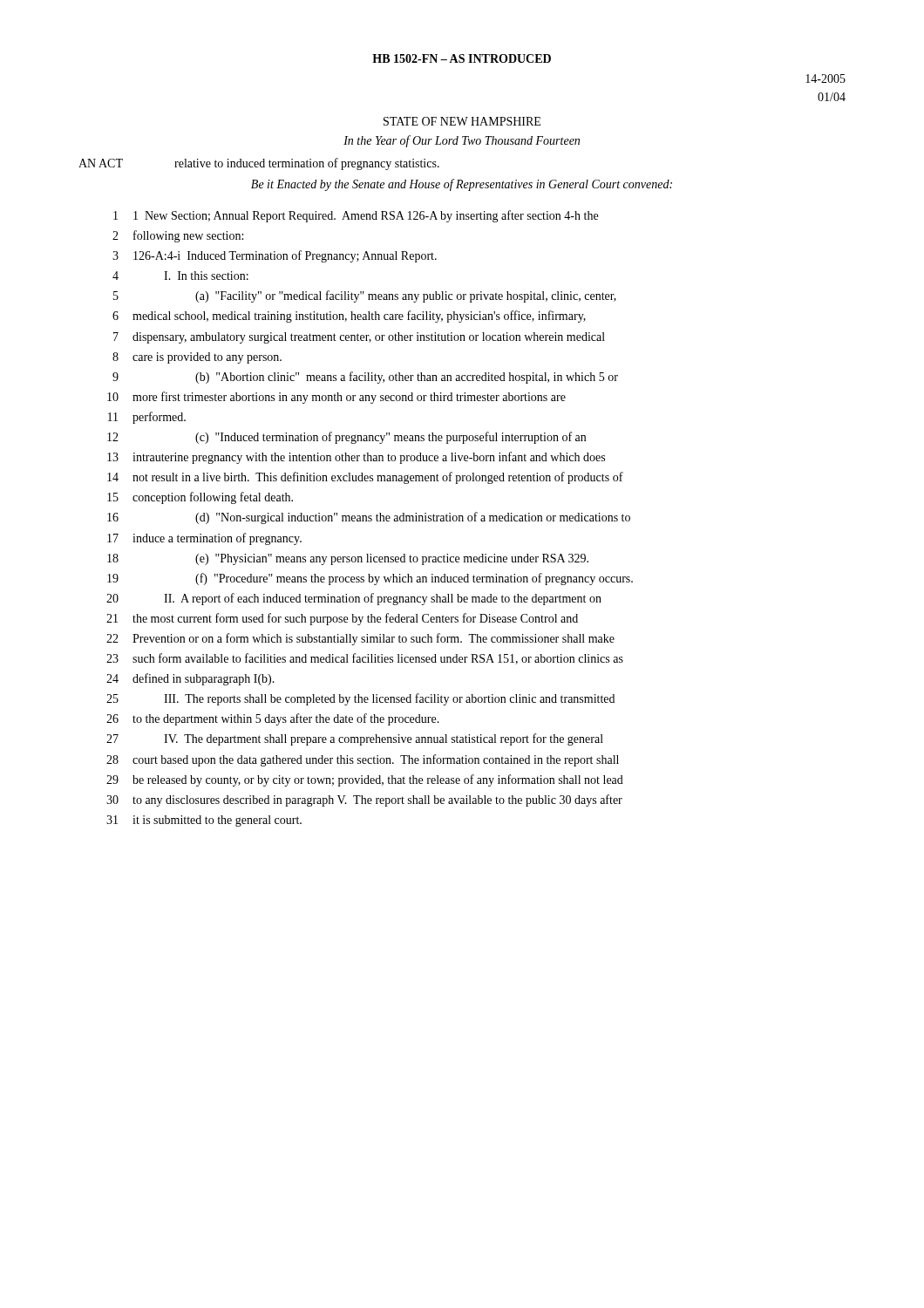Image resolution: width=924 pixels, height=1308 pixels.
Task: Select the list item that reads "16 (d) "Non-surgical"
Action: [462, 518]
